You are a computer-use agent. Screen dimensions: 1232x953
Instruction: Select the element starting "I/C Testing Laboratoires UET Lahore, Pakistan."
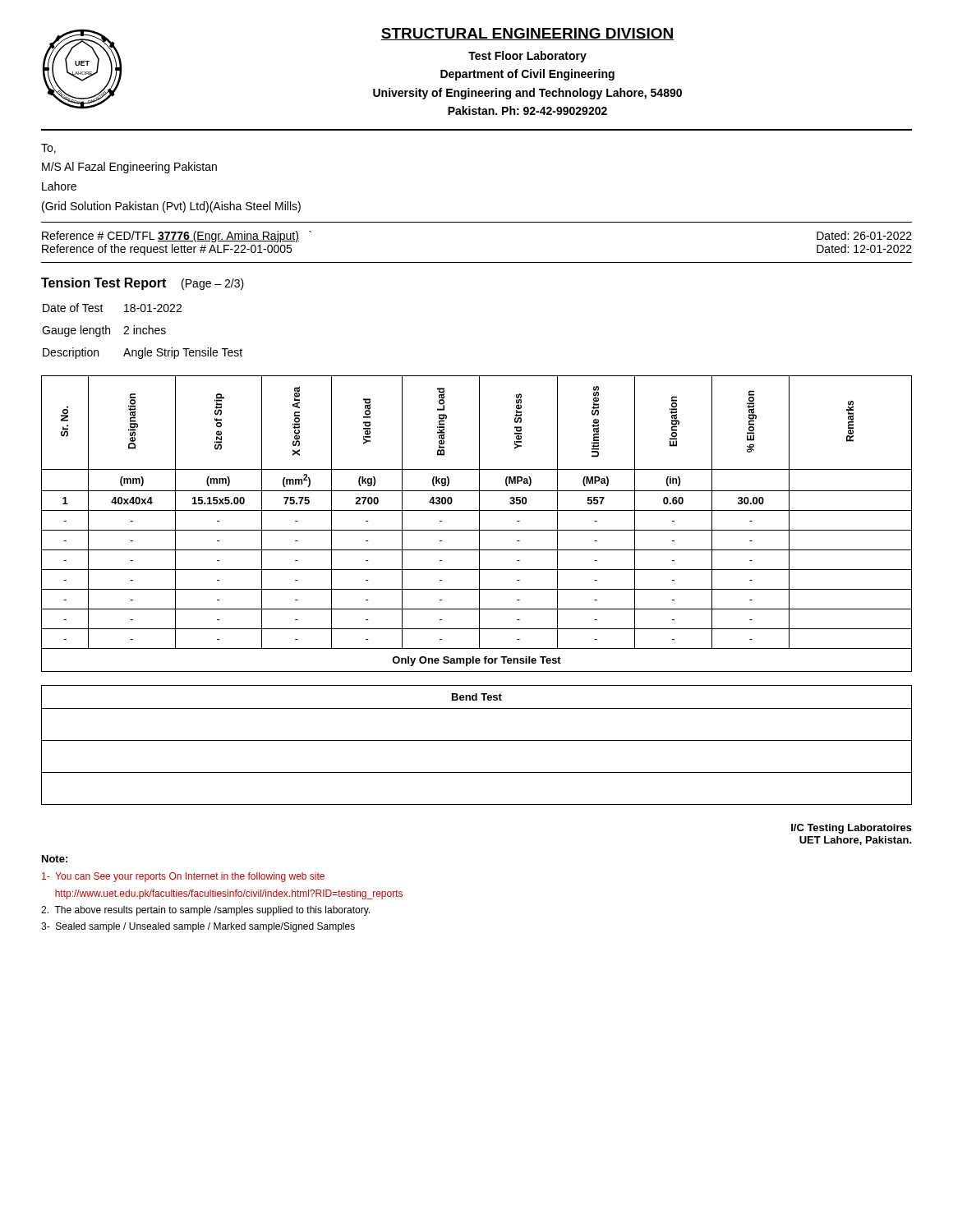tap(851, 834)
